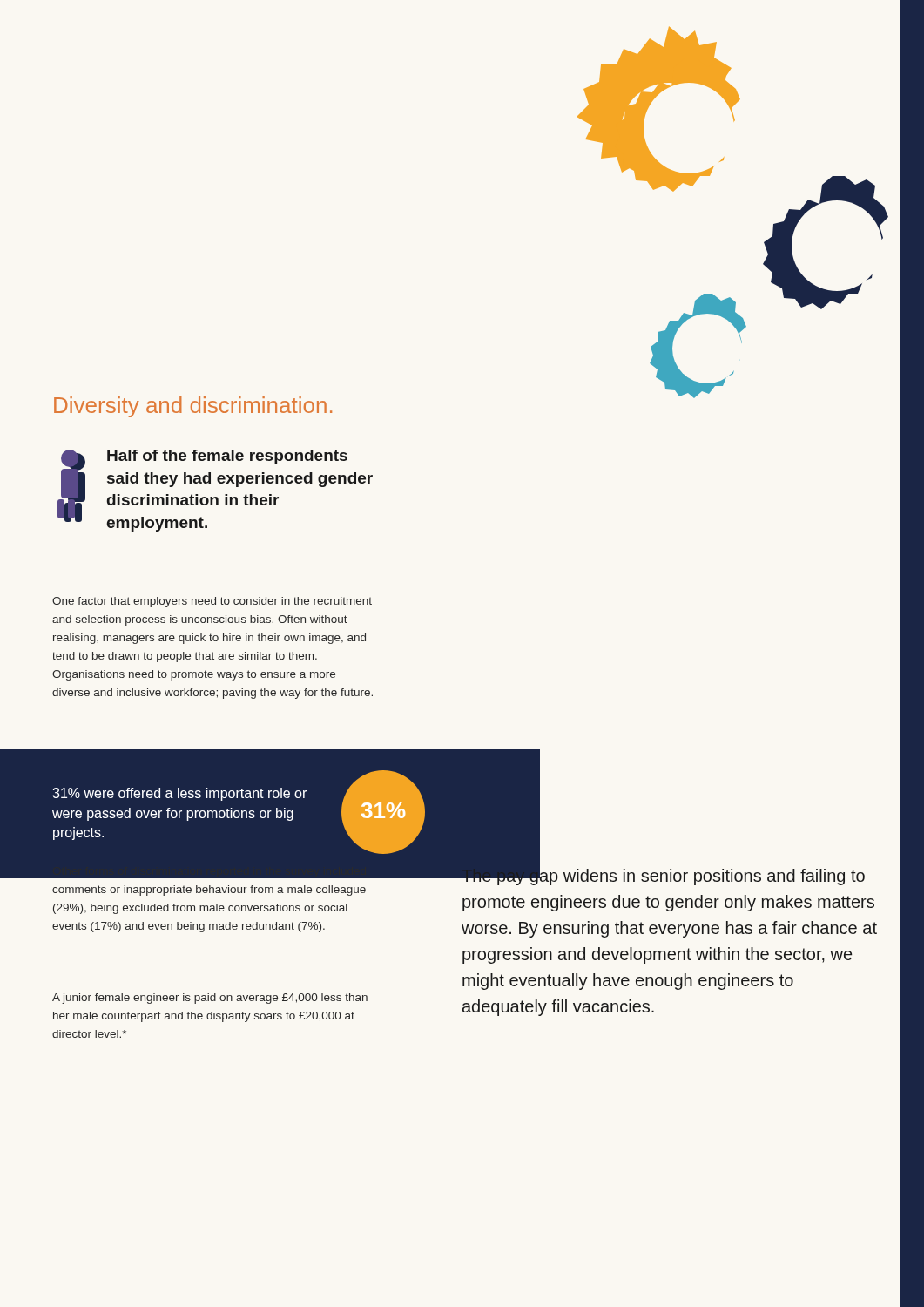Locate the block of text that opens with "31% were offered a less important role"

point(180,813)
